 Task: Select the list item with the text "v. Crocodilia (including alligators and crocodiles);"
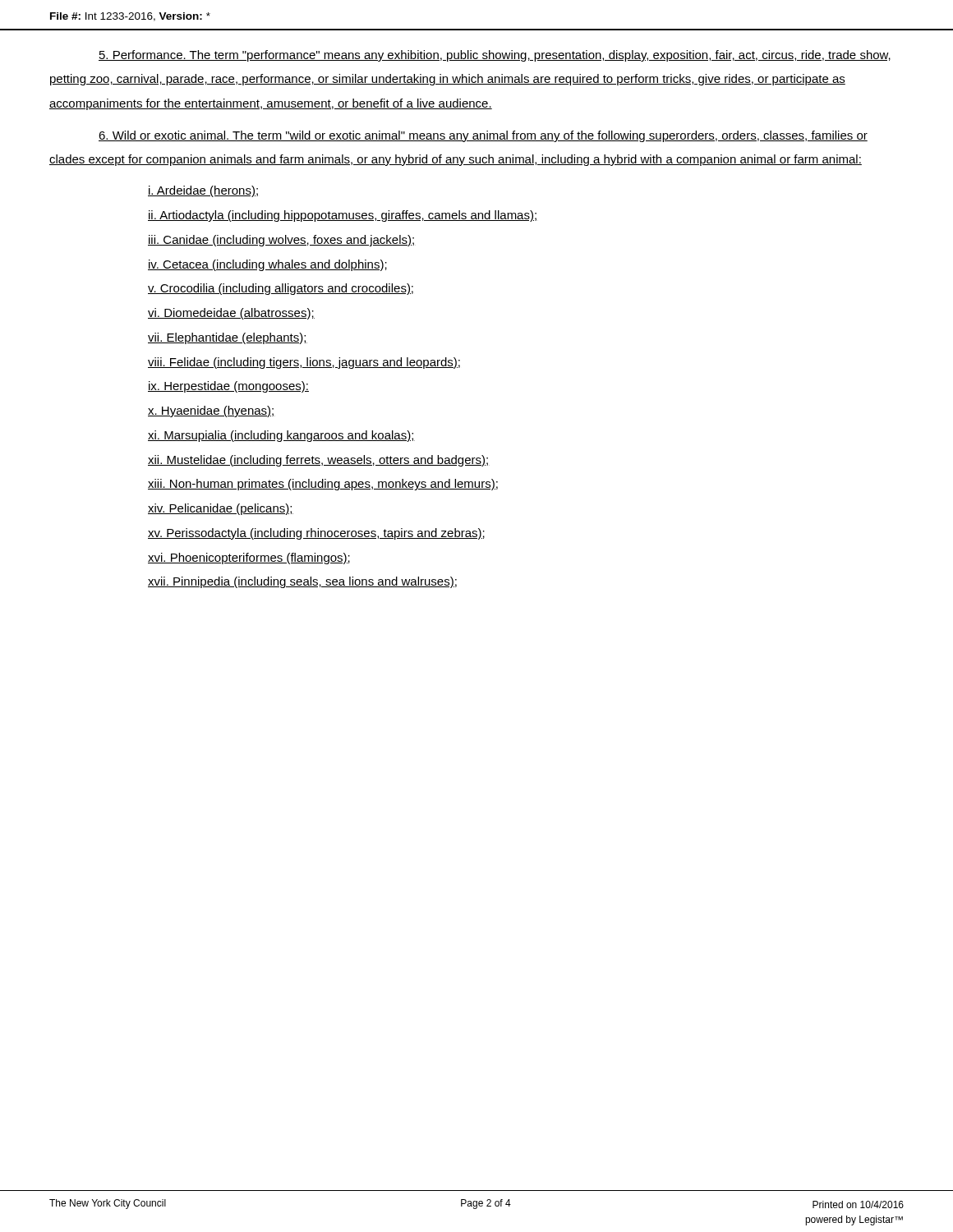(281, 288)
